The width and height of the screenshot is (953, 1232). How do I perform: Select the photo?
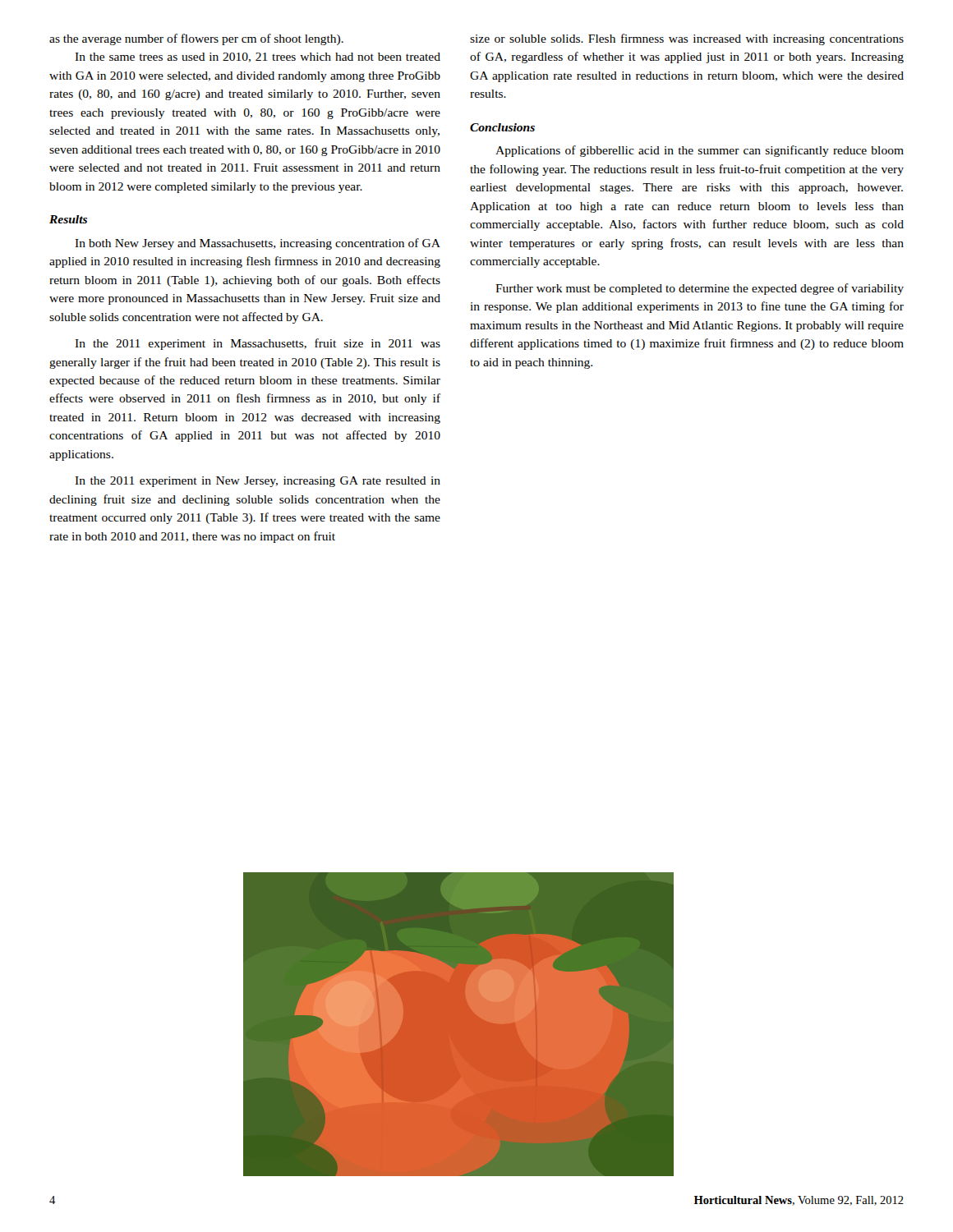coord(458,1024)
